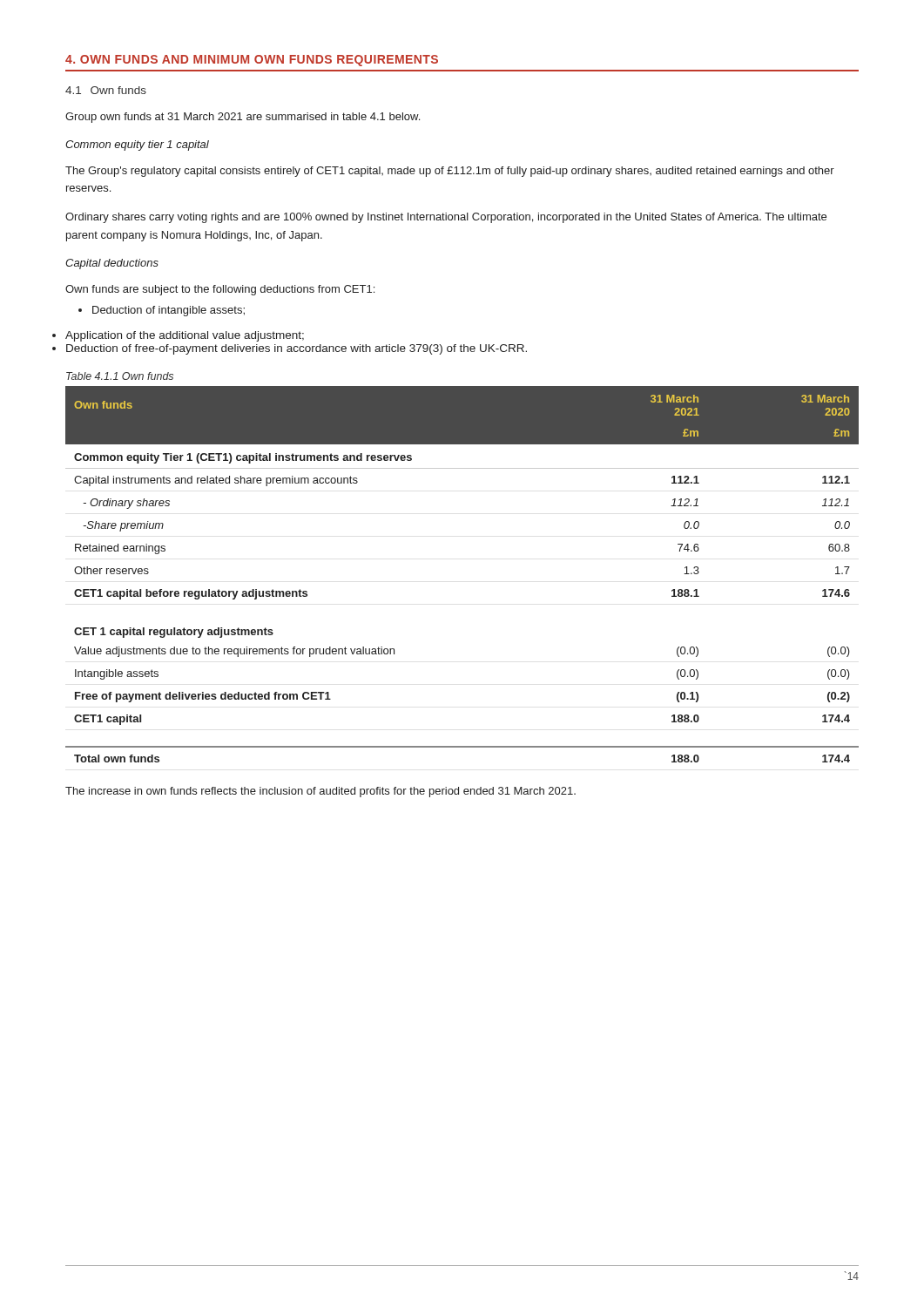924x1307 pixels.
Task: Select the table that reads "Value adjustments due to"
Action: (x=462, y=578)
